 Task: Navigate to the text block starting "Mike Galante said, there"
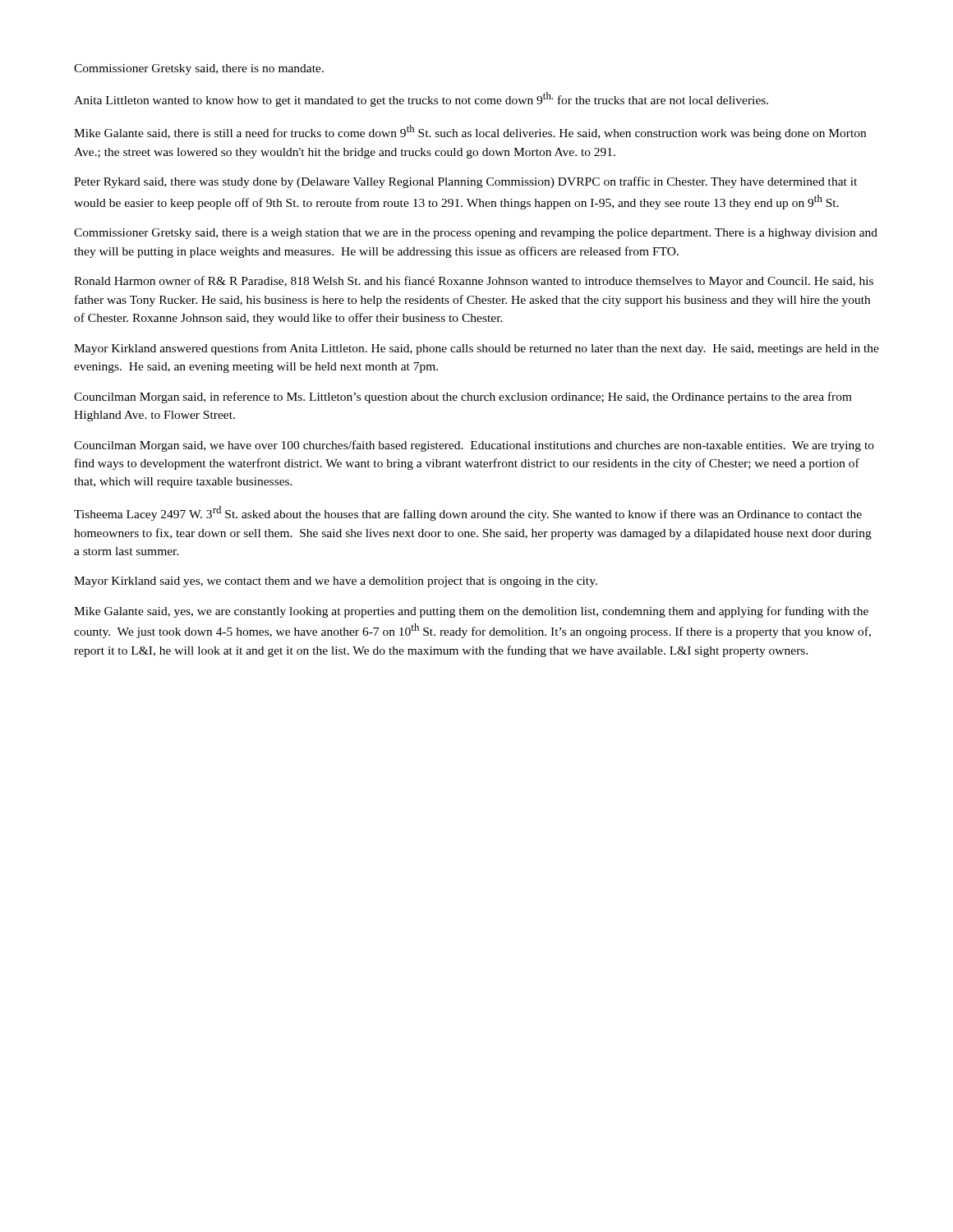click(x=470, y=140)
